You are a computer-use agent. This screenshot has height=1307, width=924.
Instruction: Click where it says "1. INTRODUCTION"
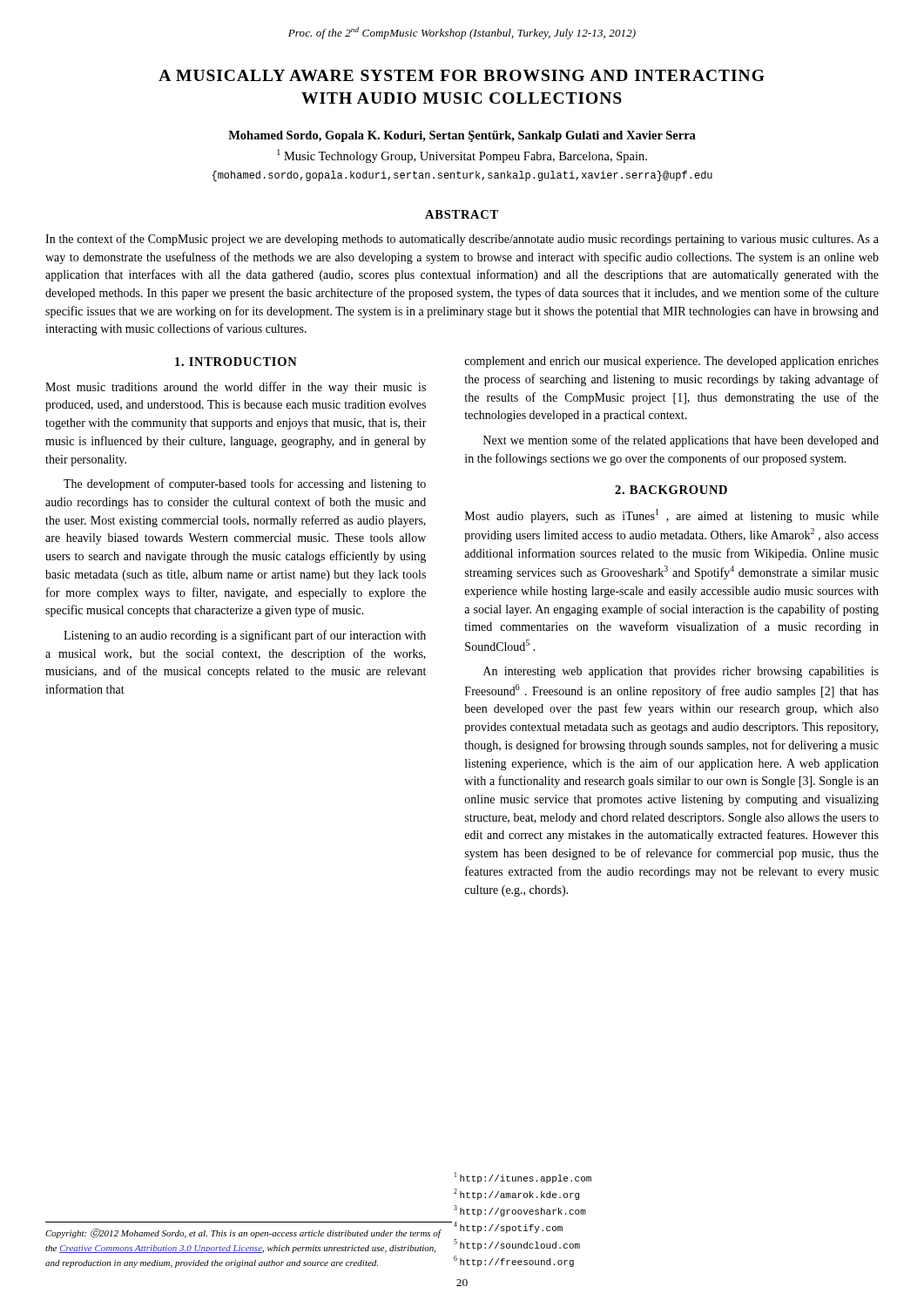[x=236, y=362]
